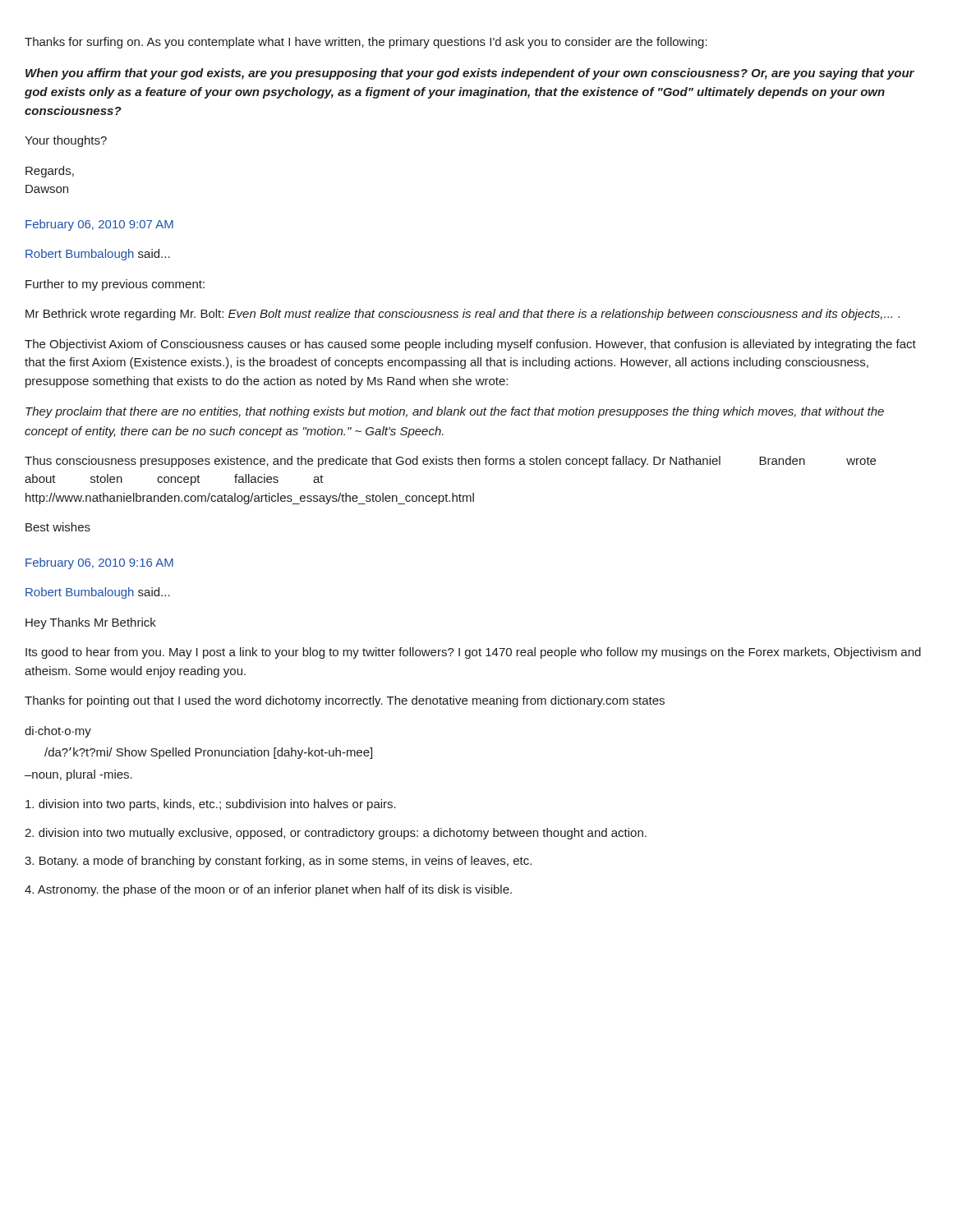Locate the list item with the text "4. Astronomy. the"
Image resolution: width=953 pixels, height=1232 pixels.
pyautogui.click(x=476, y=890)
